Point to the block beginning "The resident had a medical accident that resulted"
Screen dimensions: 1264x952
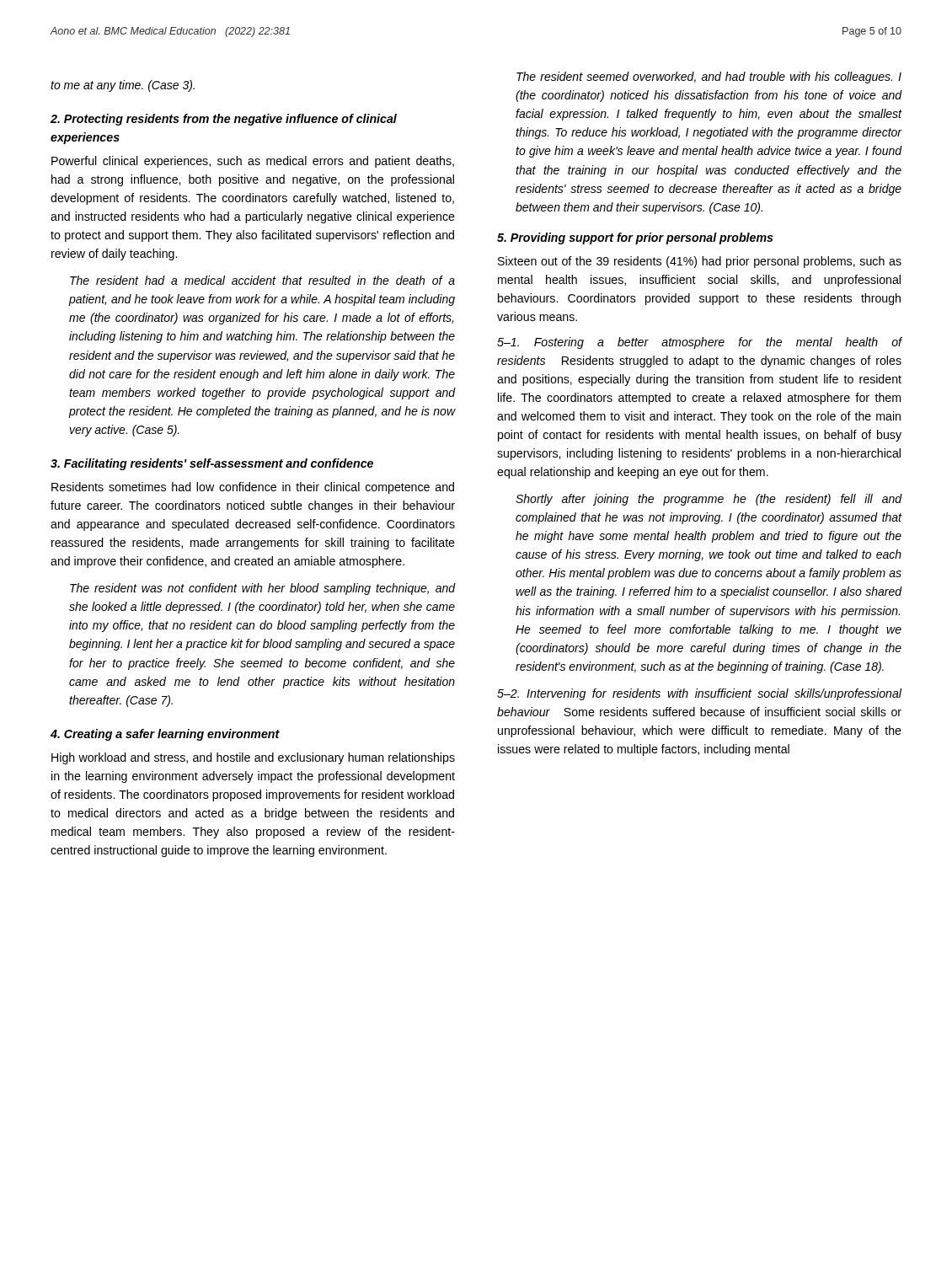tap(262, 355)
